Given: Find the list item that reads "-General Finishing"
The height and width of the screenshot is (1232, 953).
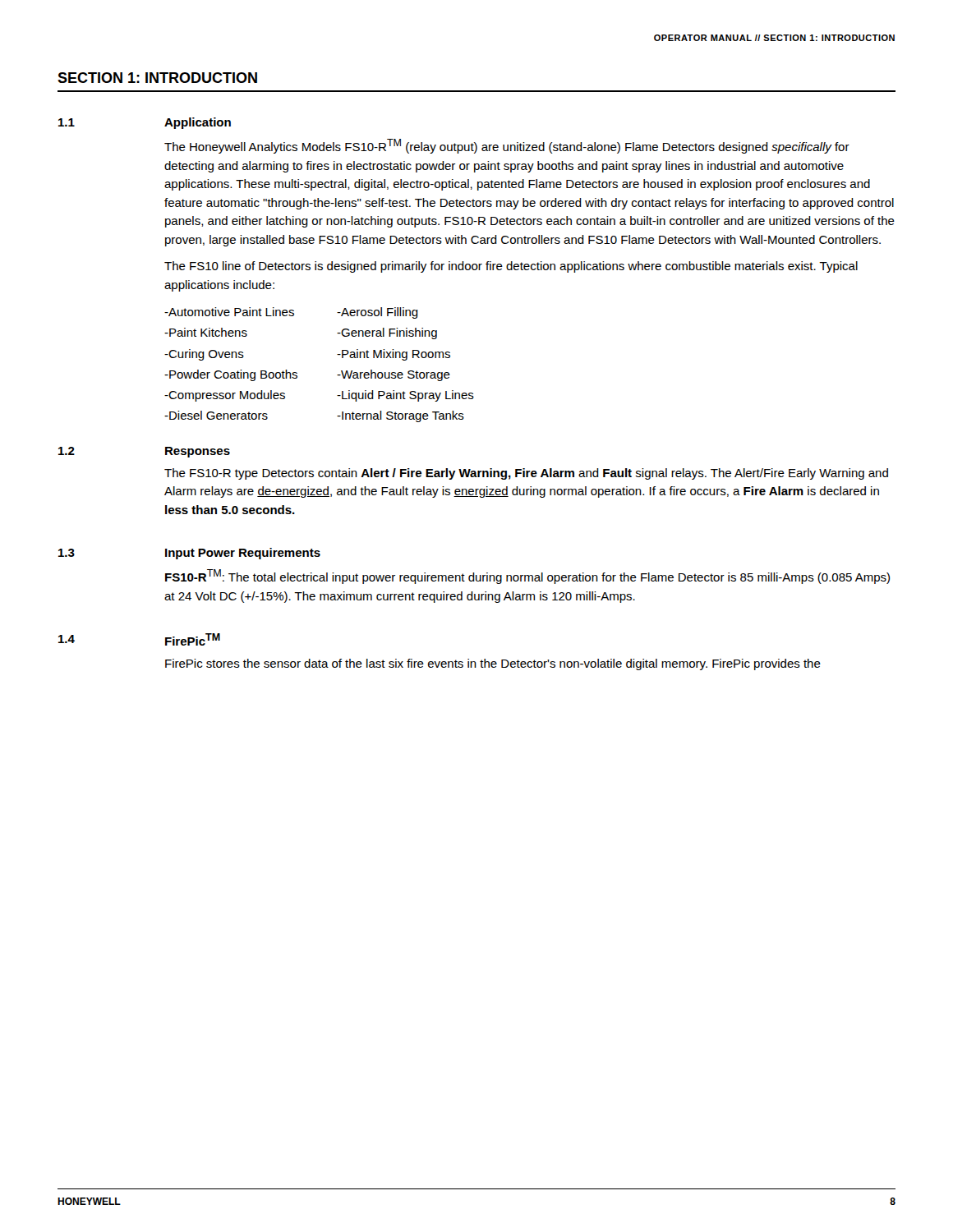Looking at the screenshot, I should [x=387, y=332].
